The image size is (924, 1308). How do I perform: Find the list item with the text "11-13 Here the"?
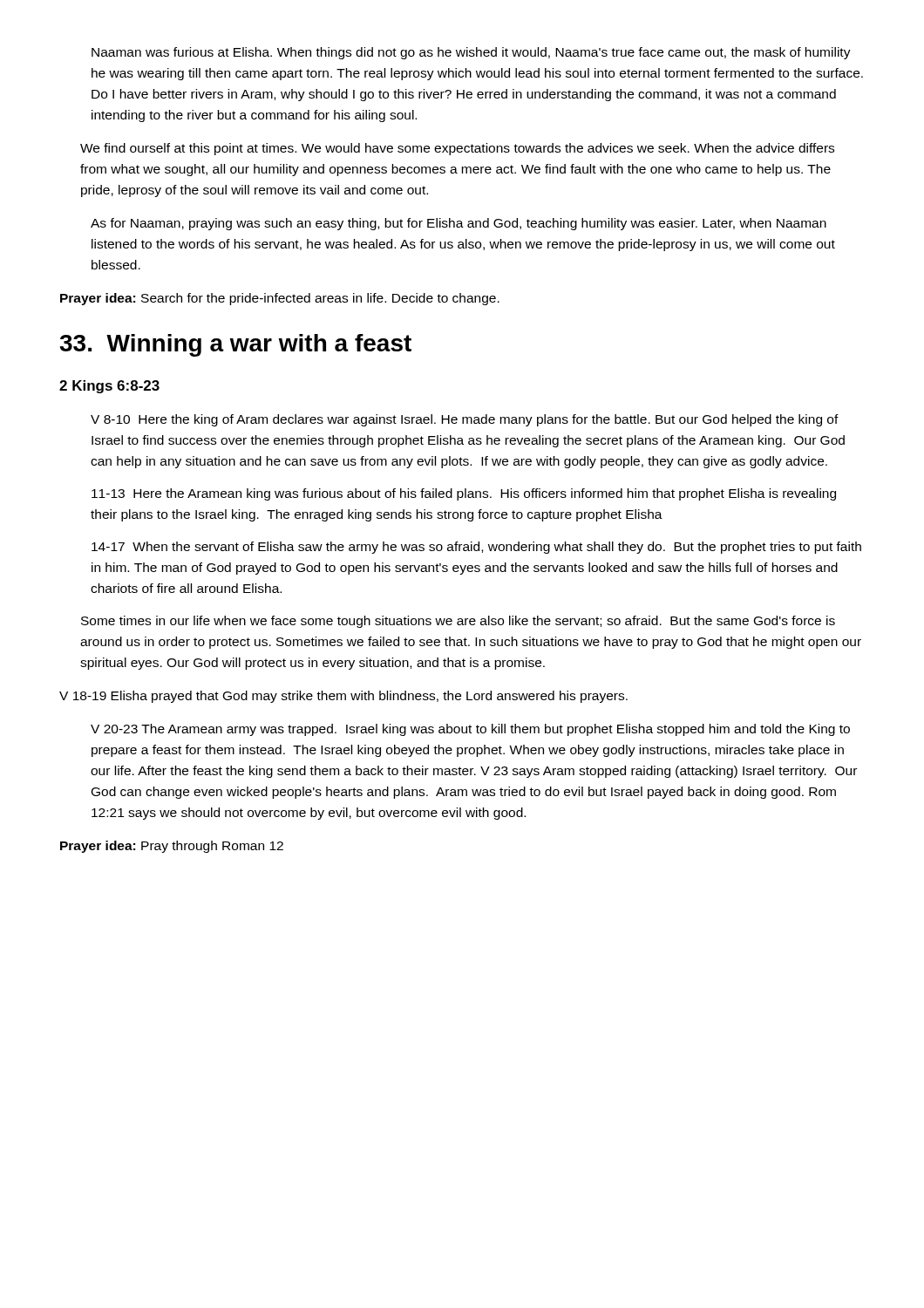(464, 503)
